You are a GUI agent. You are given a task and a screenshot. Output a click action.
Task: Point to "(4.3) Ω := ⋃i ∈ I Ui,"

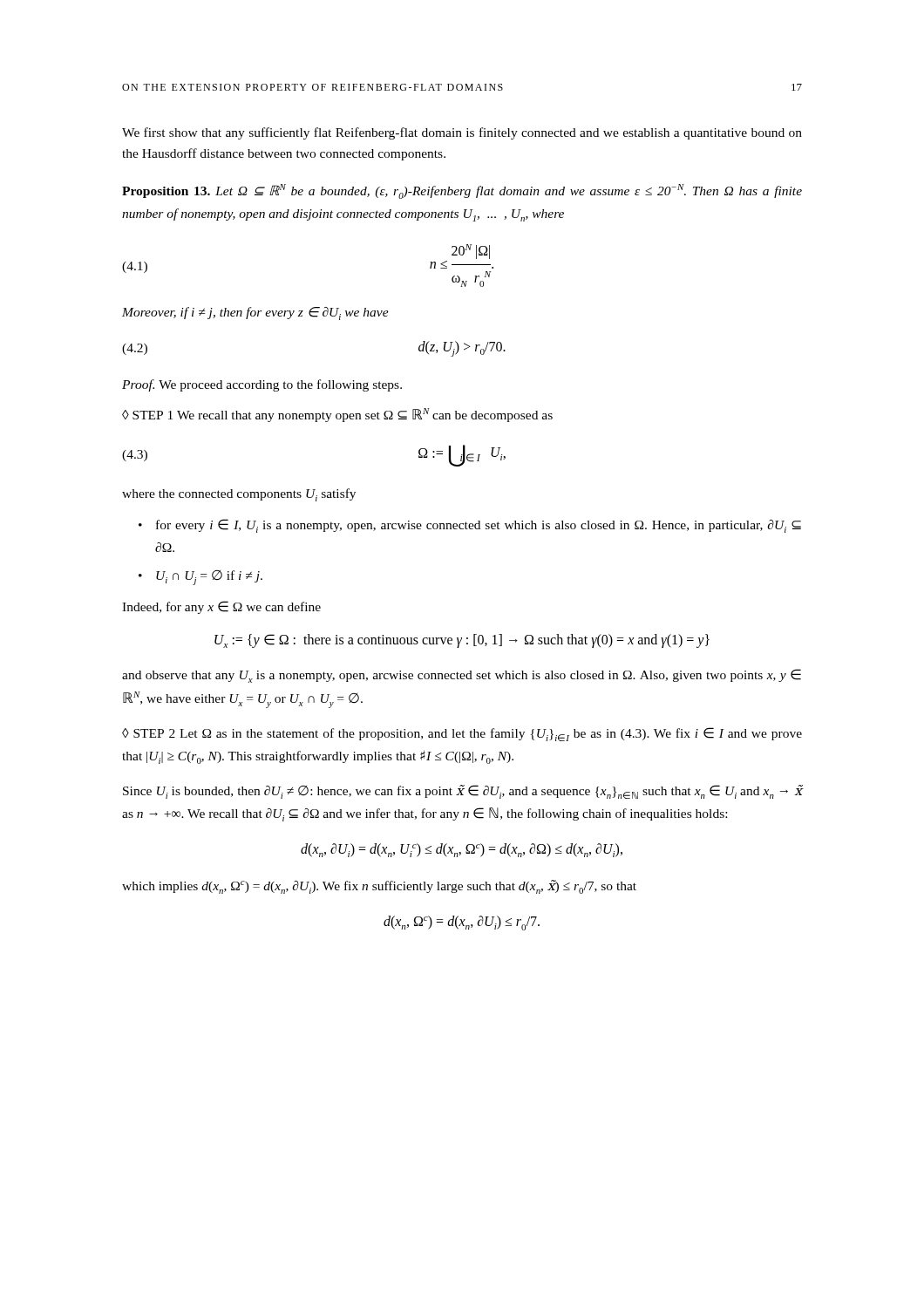(x=462, y=454)
